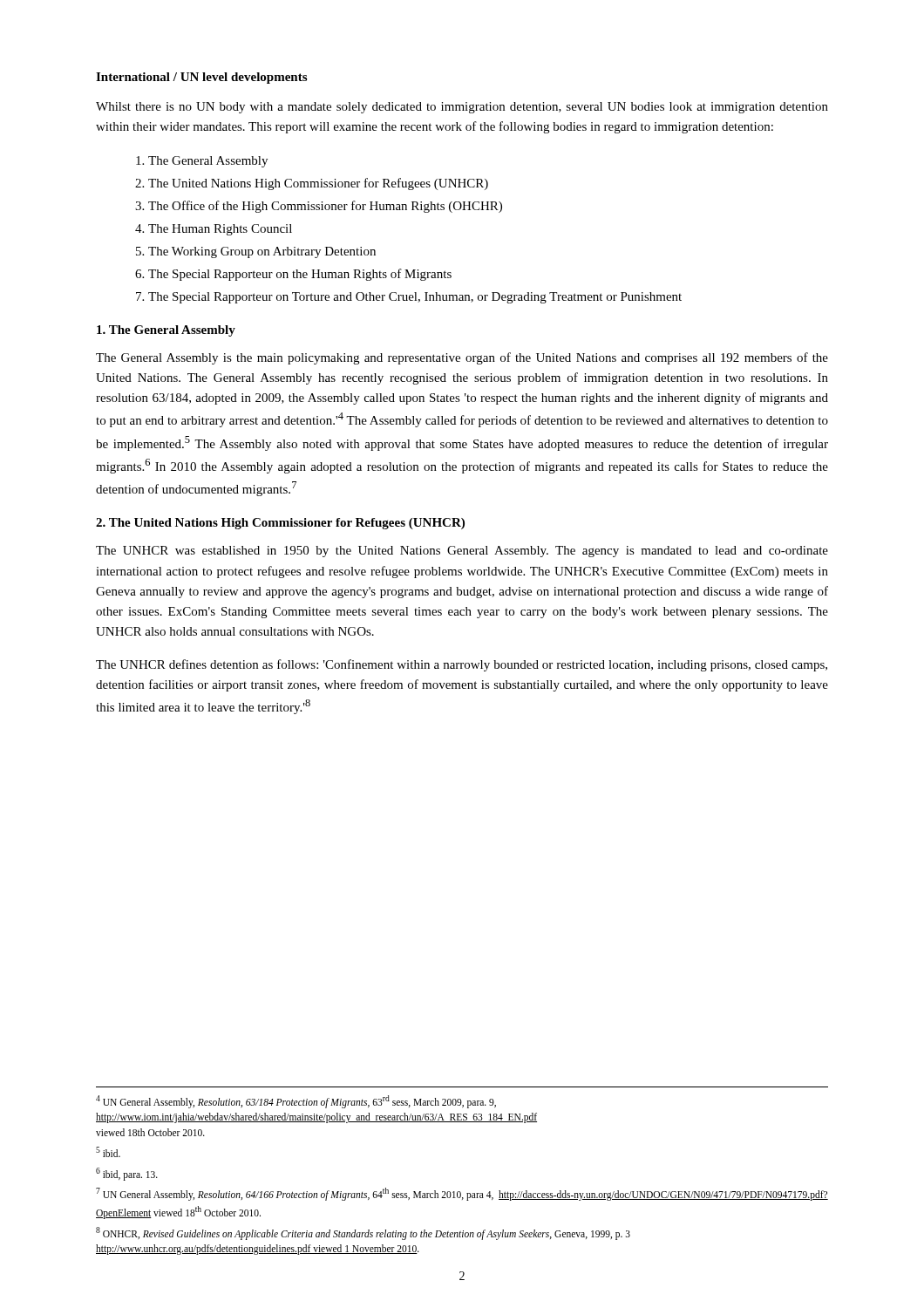
Task: Click on the footnote containing "5 ibid."
Action: (108, 1152)
